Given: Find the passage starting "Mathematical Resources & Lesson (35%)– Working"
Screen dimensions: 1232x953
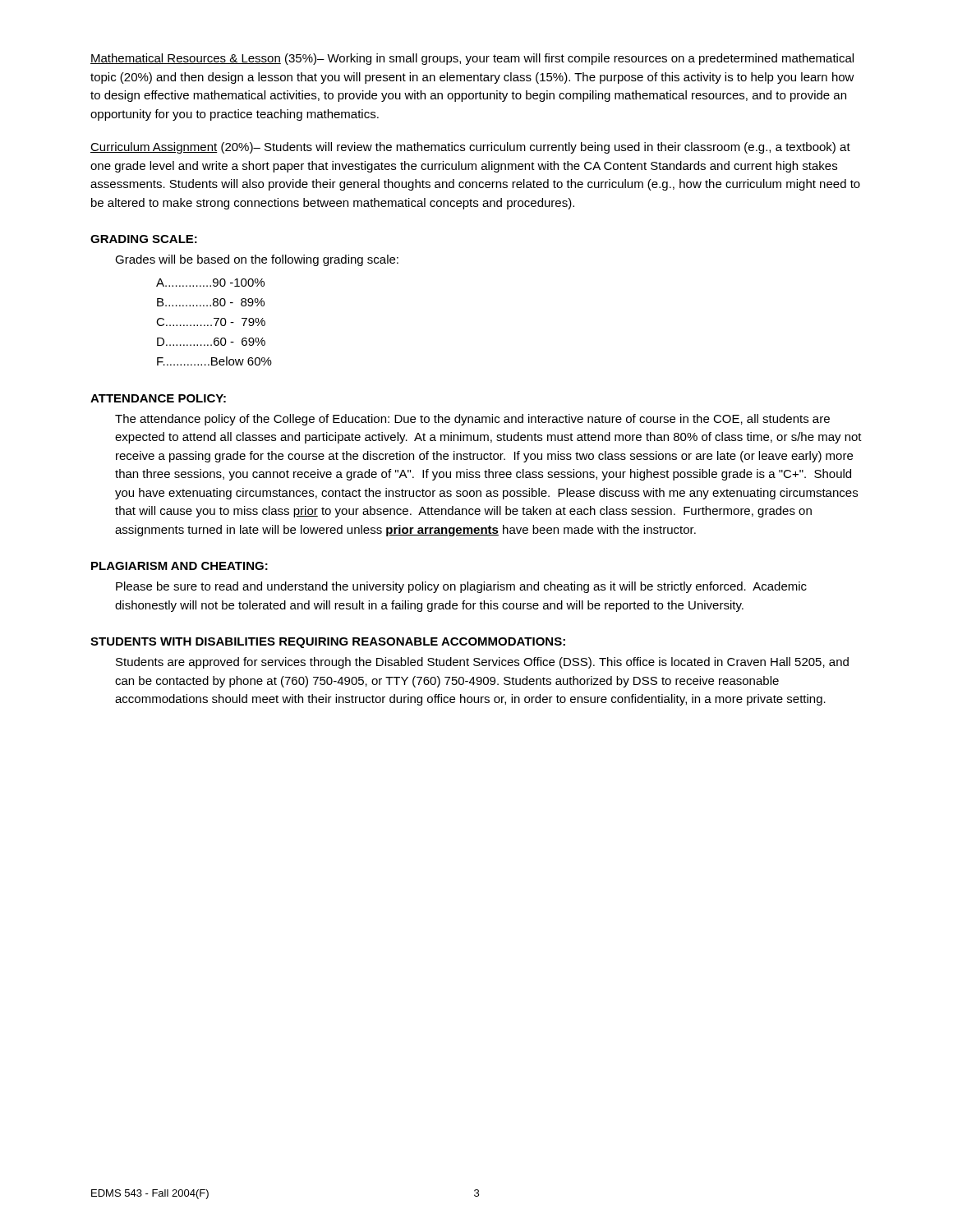Looking at the screenshot, I should click(x=472, y=86).
